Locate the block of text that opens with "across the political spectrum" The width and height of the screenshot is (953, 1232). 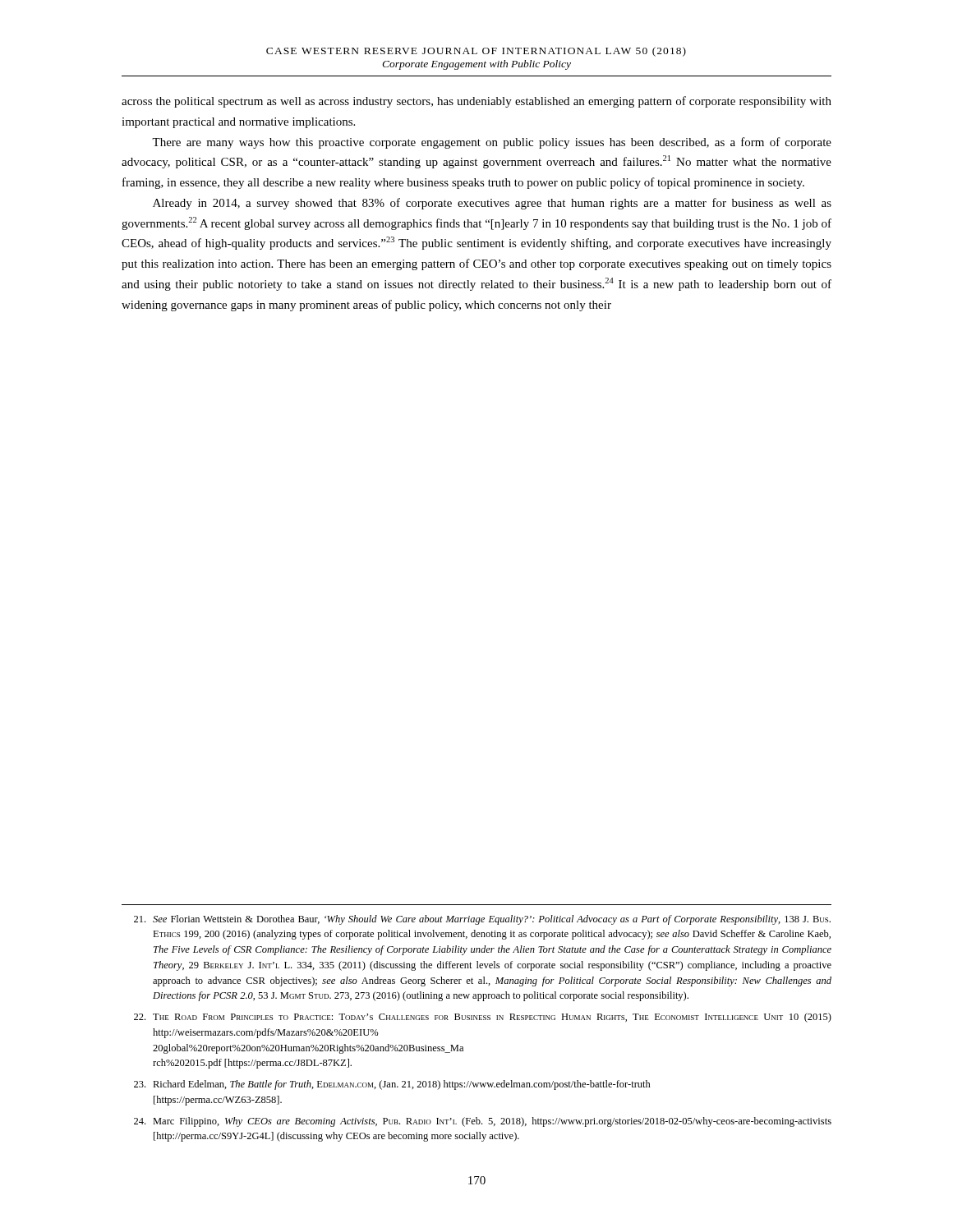[476, 203]
